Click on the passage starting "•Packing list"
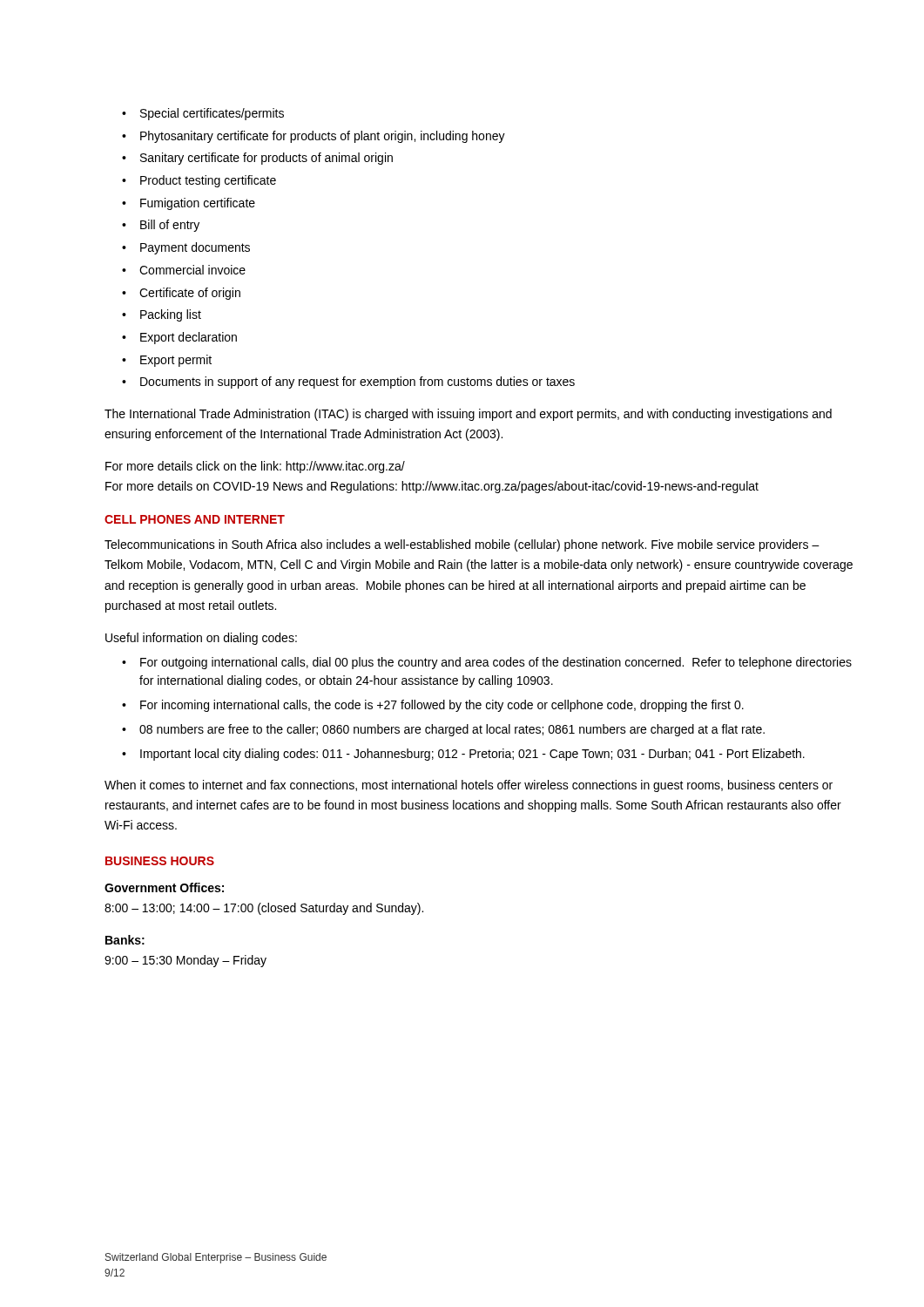Screen dimensions: 1307x924 point(161,315)
